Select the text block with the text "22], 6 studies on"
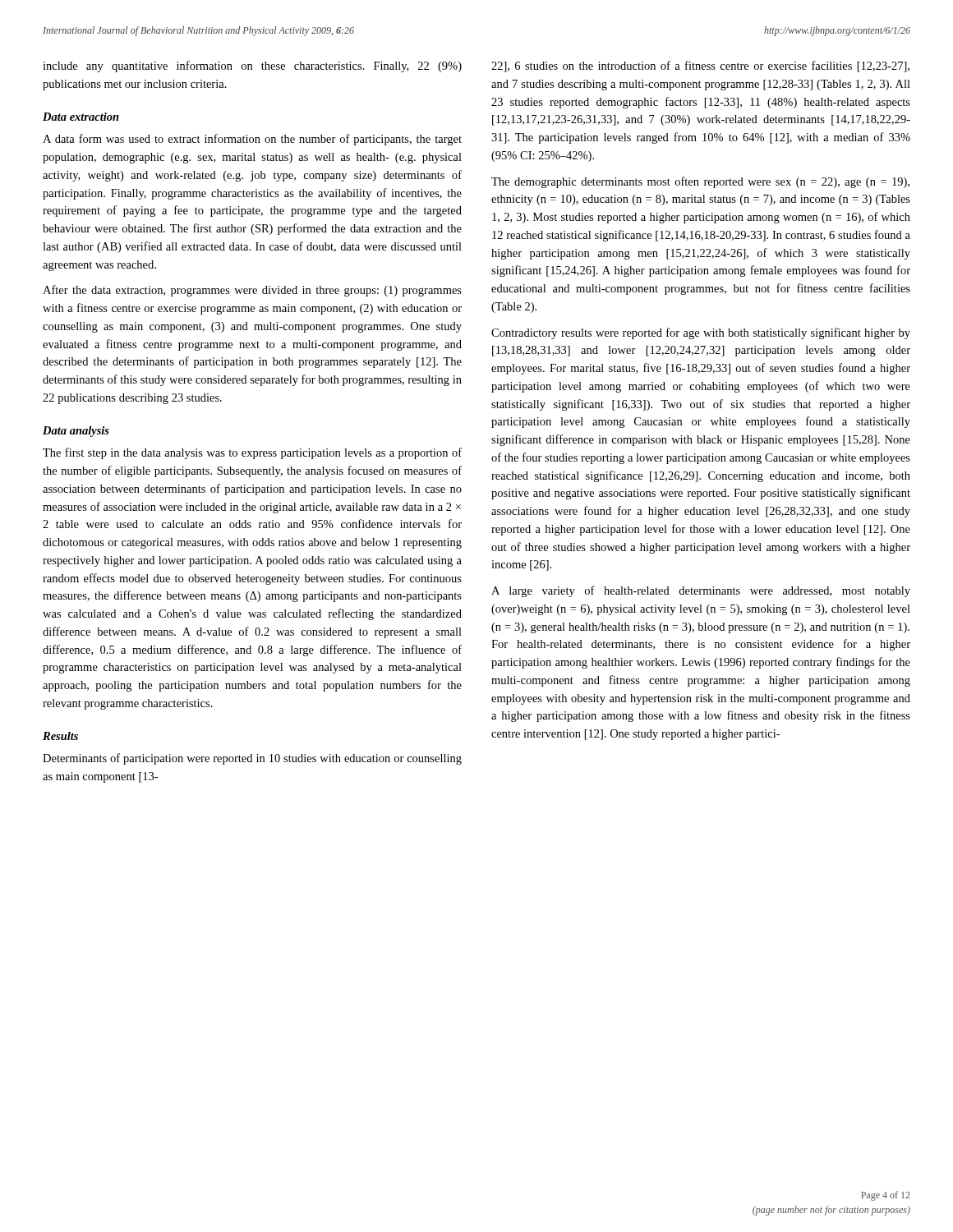Screen dimensions: 1232x953 coord(701,111)
